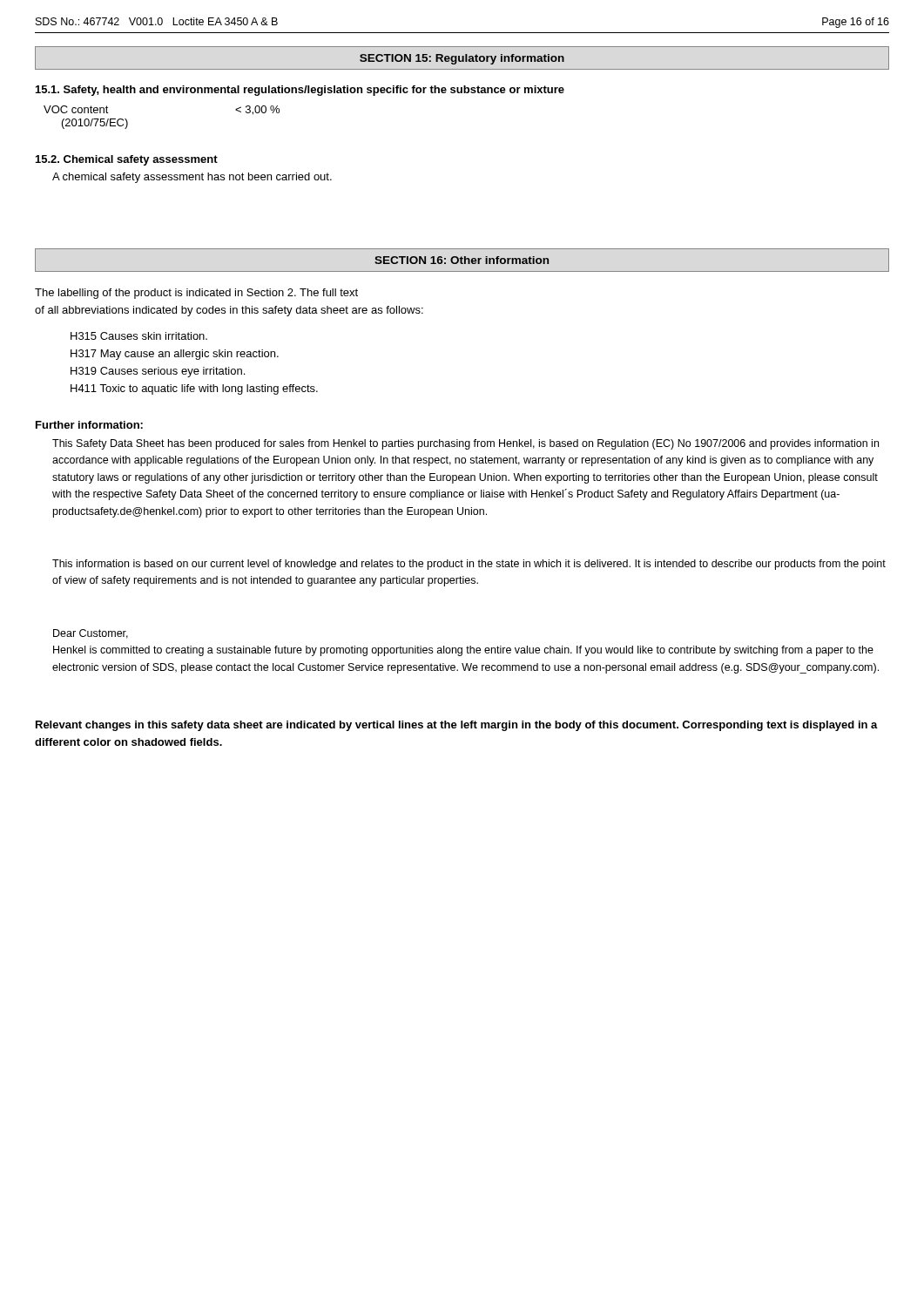This screenshot has width=924, height=1307.
Task: Select the text block that says "This Safety Data Sheet has been"
Action: click(466, 477)
